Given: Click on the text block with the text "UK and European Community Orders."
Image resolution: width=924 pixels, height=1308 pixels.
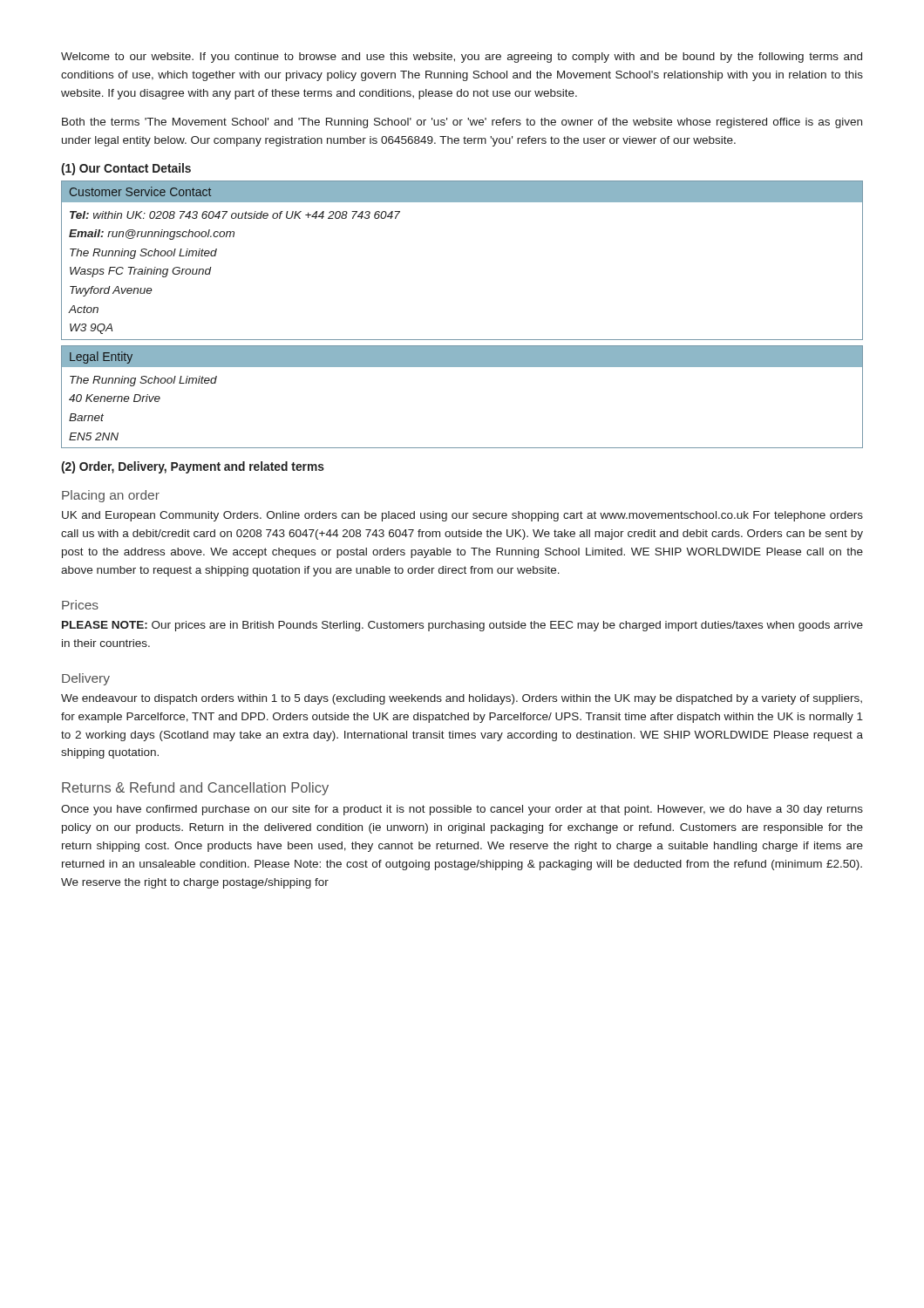Looking at the screenshot, I should pos(462,542).
